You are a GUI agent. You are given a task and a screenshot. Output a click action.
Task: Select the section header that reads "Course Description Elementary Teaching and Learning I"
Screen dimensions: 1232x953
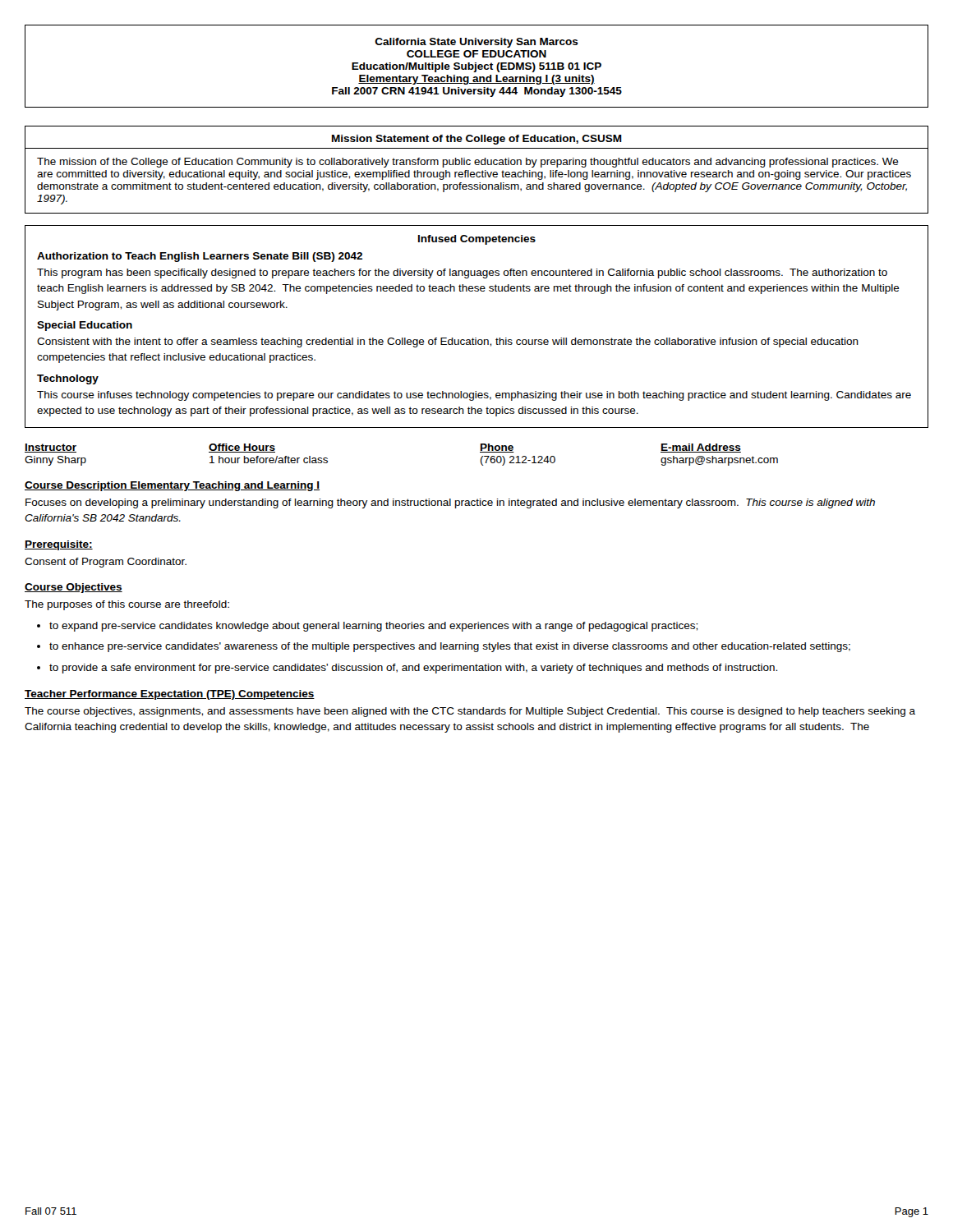click(172, 485)
